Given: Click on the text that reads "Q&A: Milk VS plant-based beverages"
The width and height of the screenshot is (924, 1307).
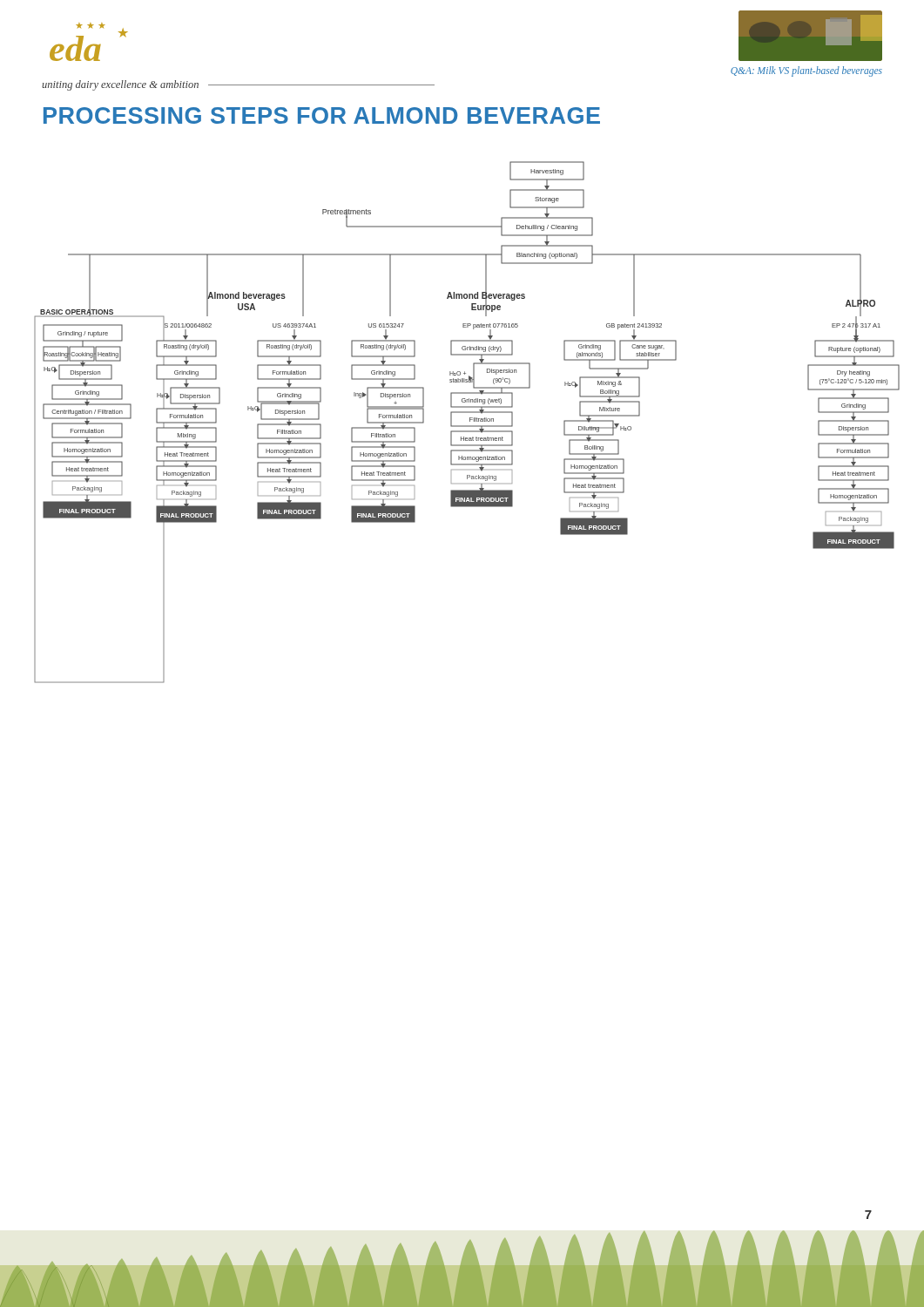Looking at the screenshot, I should click(x=806, y=71).
